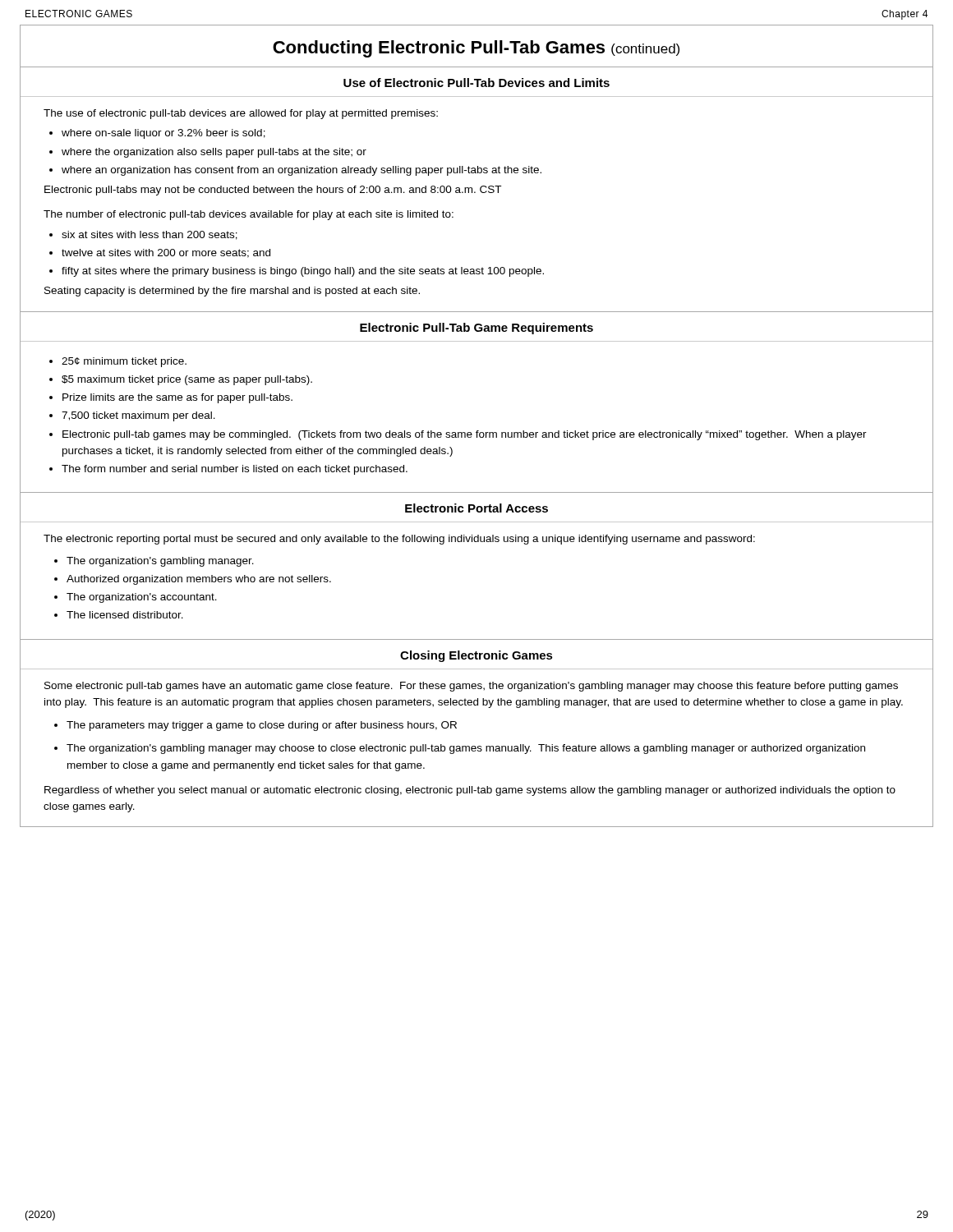Image resolution: width=953 pixels, height=1232 pixels.
Task: Point to the element starting "twelve at sites with 200"
Action: [166, 252]
